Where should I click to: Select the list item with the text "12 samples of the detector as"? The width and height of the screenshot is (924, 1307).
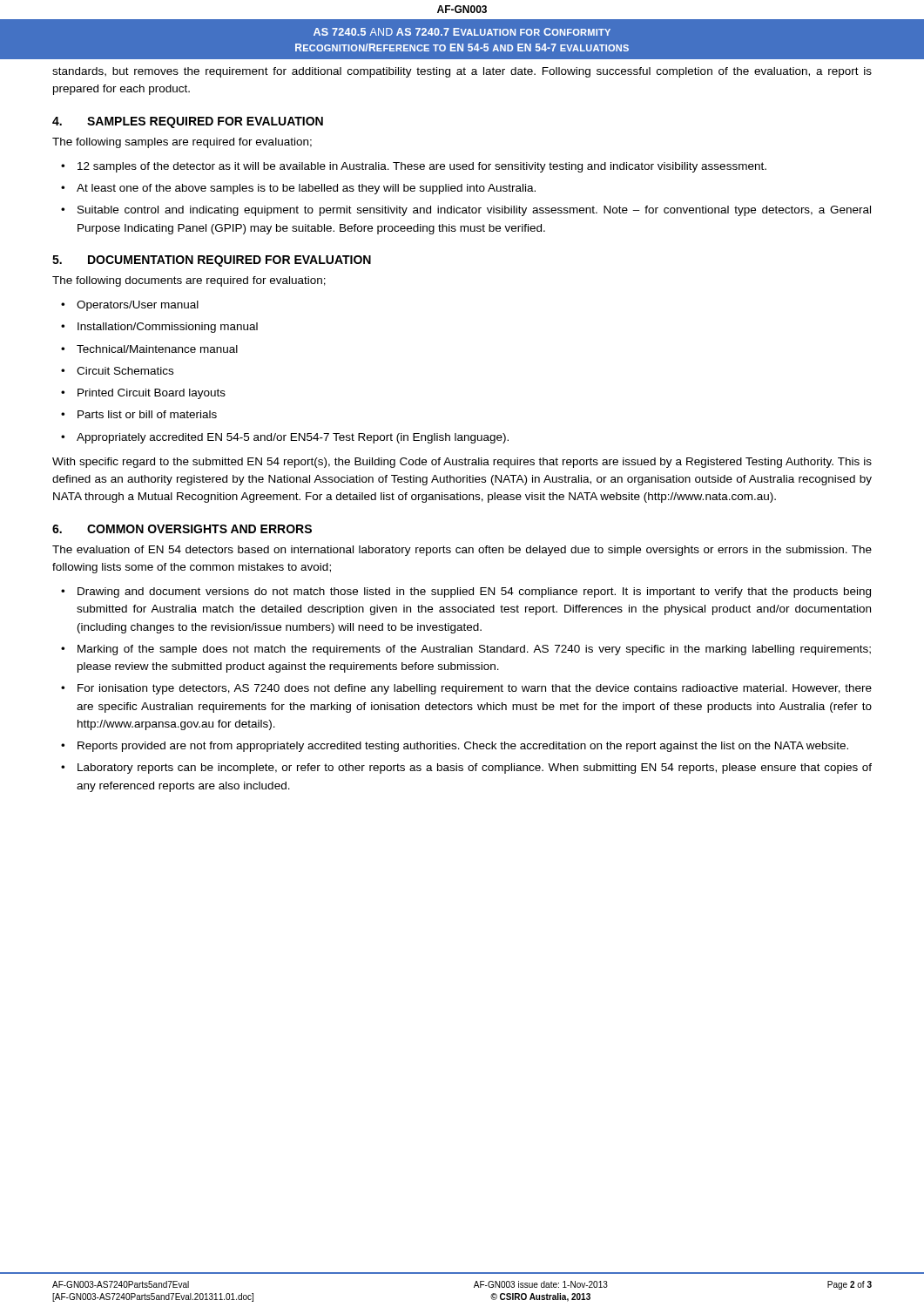pyautogui.click(x=422, y=166)
